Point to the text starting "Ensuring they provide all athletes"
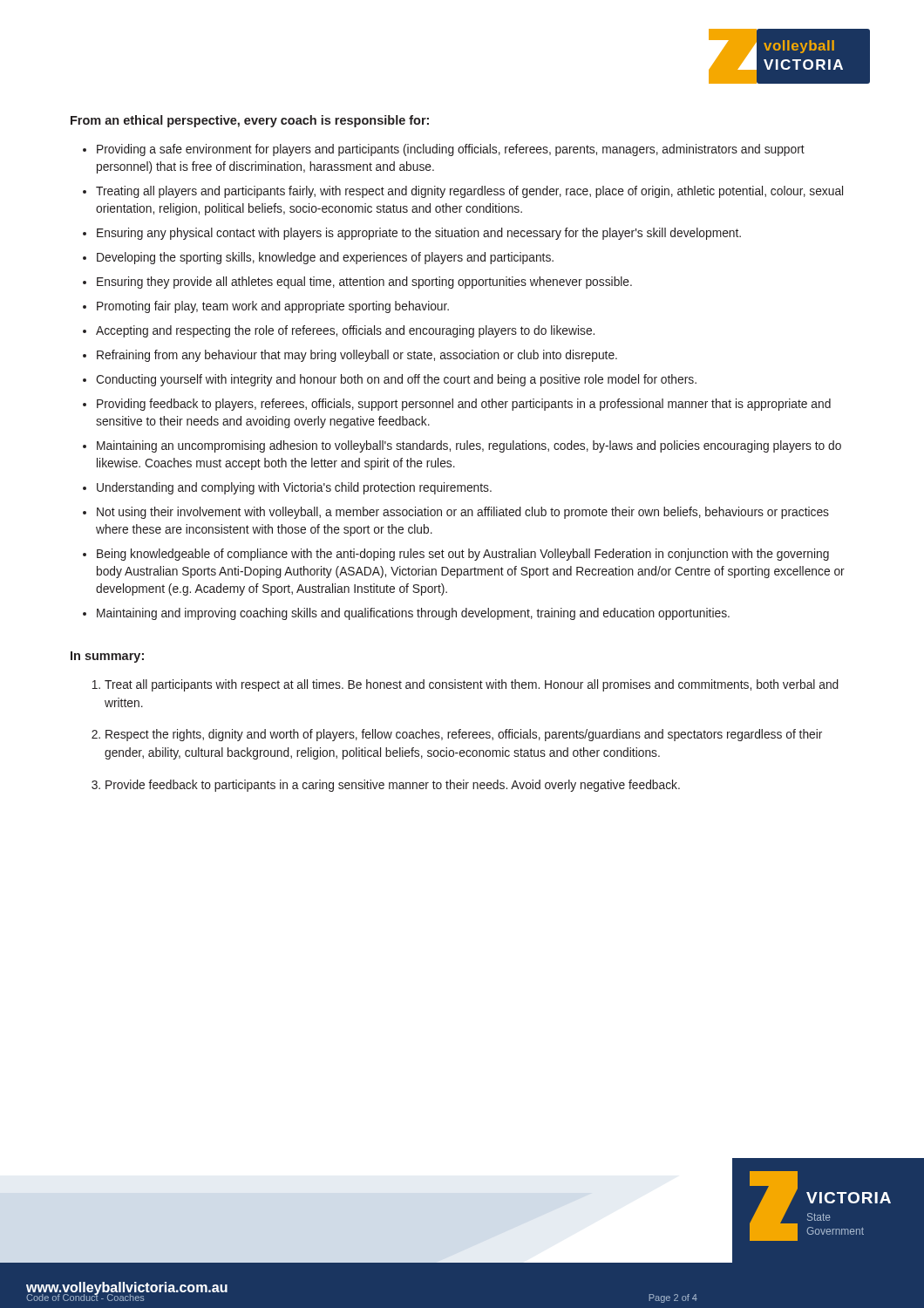Image resolution: width=924 pixels, height=1308 pixels. (x=475, y=283)
